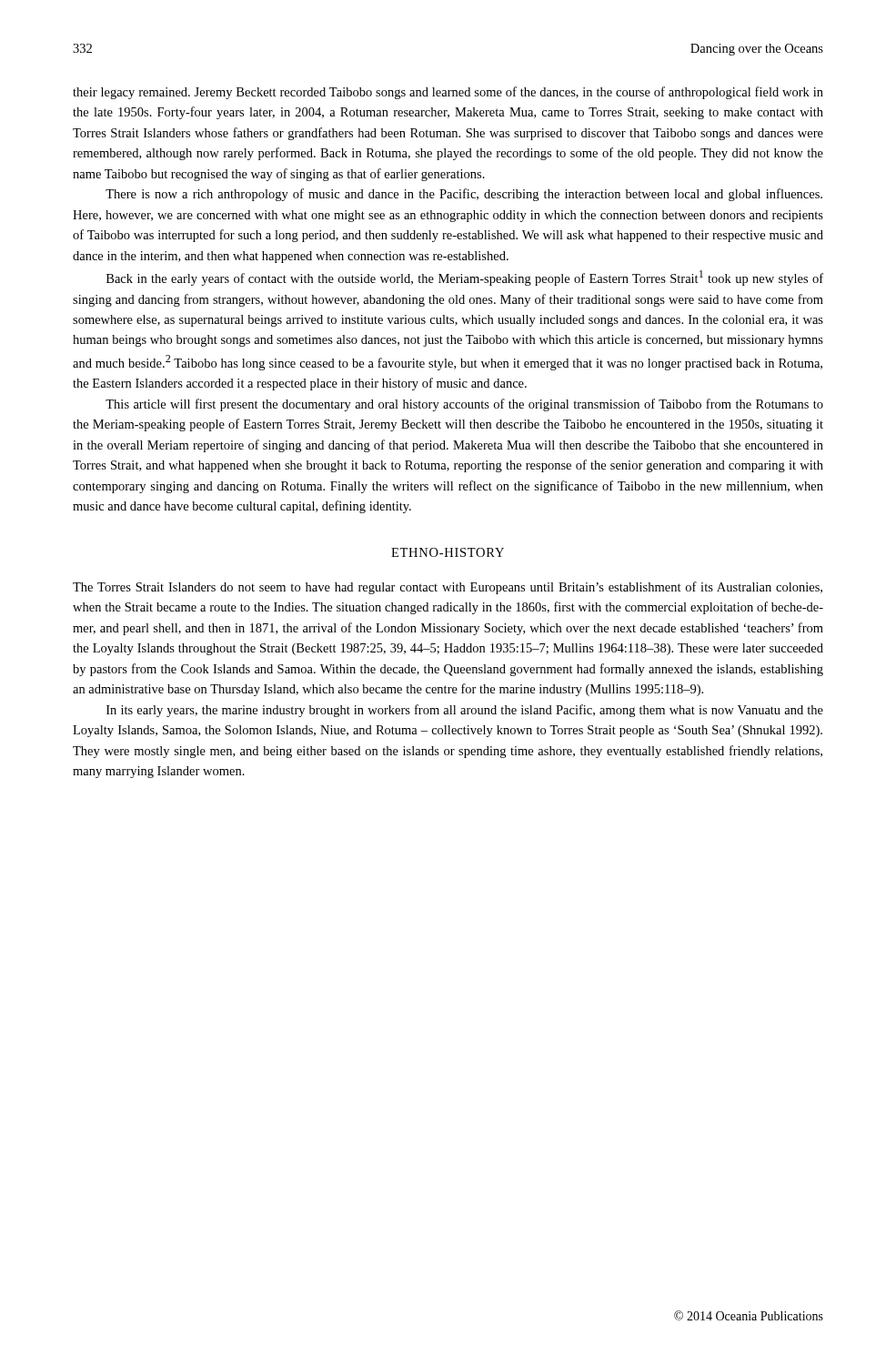896x1365 pixels.
Task: Click on the passage starting "The Torres Strait Islanders do not seem"
Action: point(448,638)
